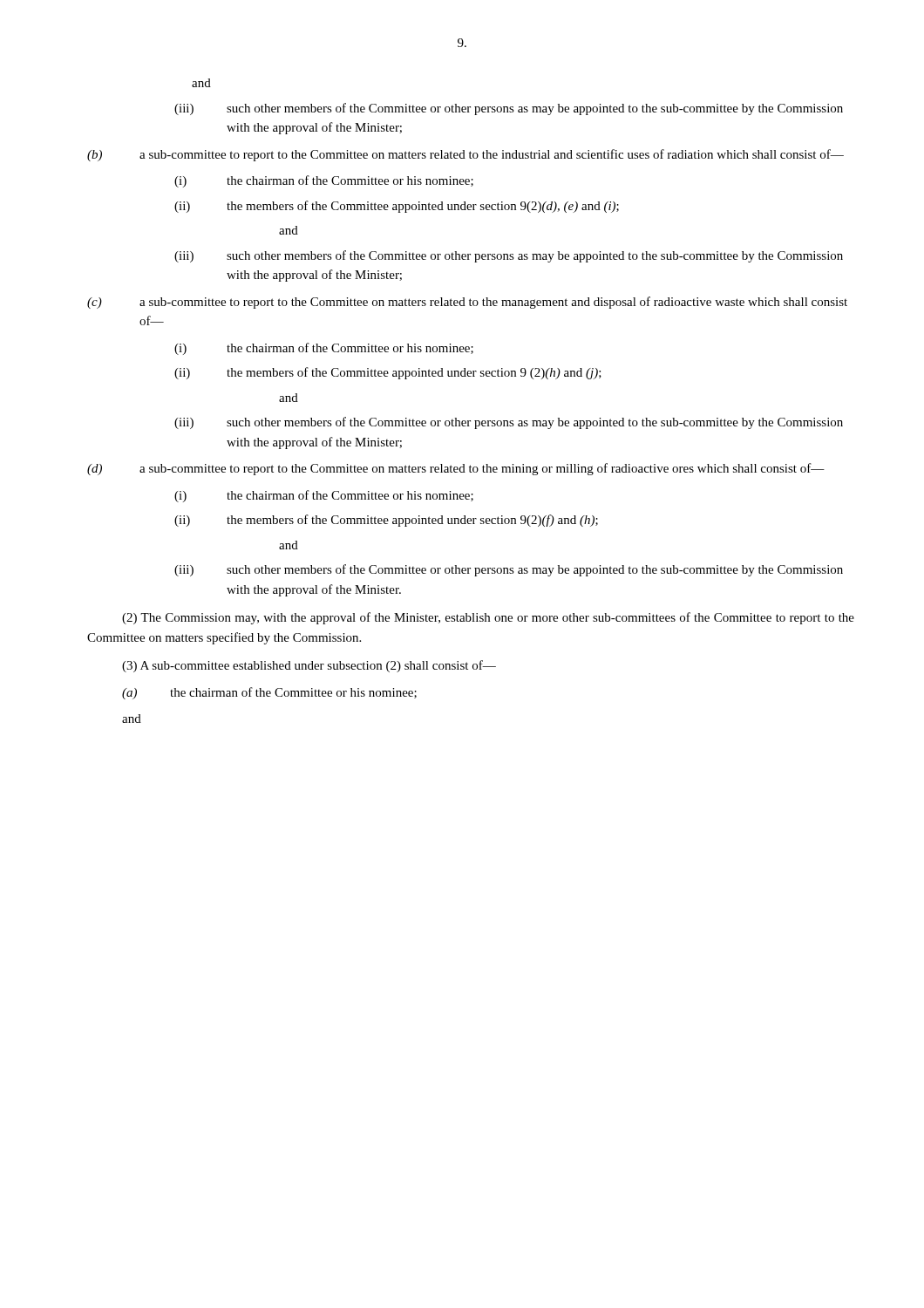The width and height of the screenshot is (924, 1308).
Task: Point to the block beginning "(d) a sub-committee"
Action: point(471,469)
